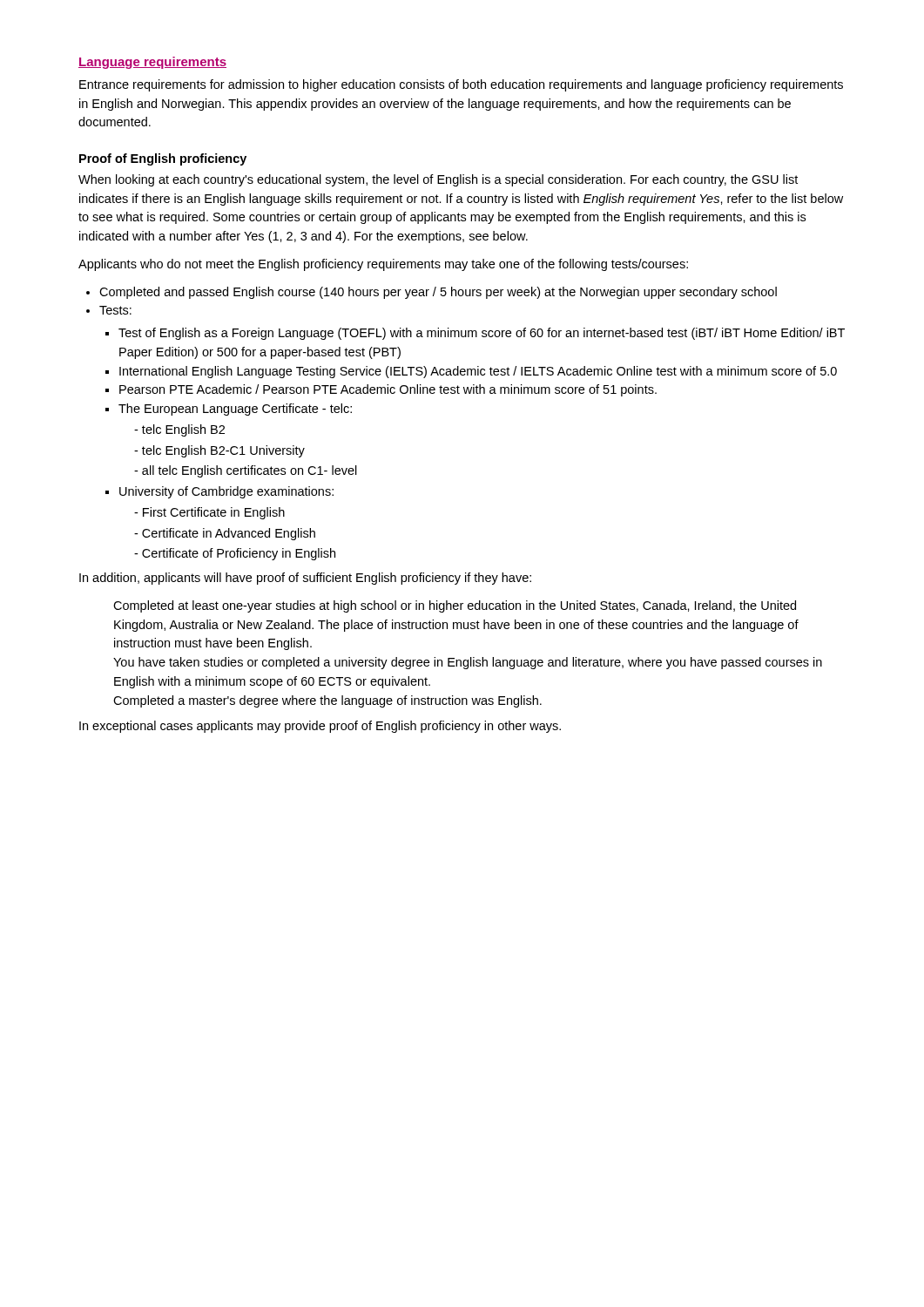Point to the element starting "Entrance requirements for admission"

click(x=461, y=103)
